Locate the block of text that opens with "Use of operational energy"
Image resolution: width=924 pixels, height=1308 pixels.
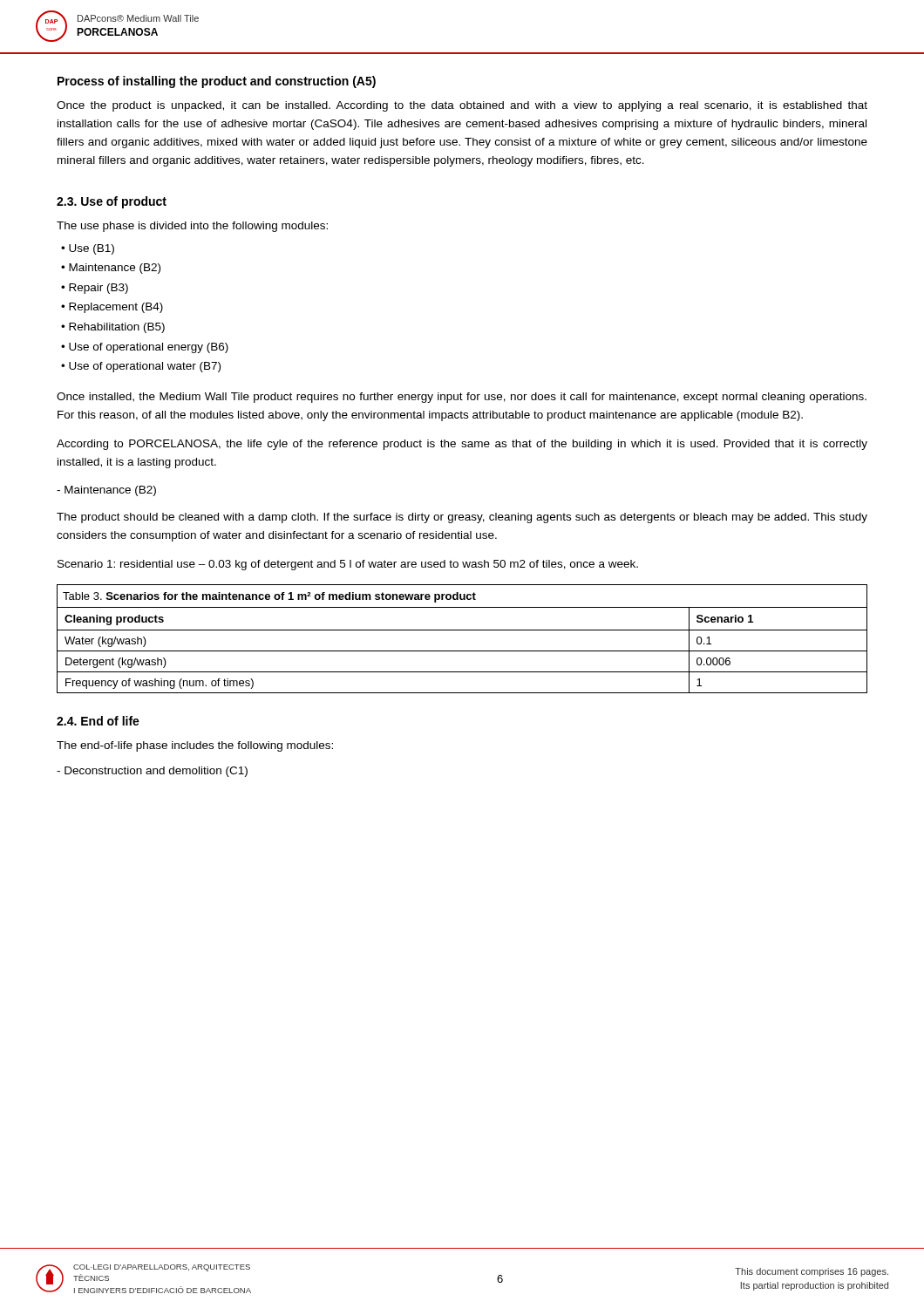pyautogui.click(x=149, y=346)
